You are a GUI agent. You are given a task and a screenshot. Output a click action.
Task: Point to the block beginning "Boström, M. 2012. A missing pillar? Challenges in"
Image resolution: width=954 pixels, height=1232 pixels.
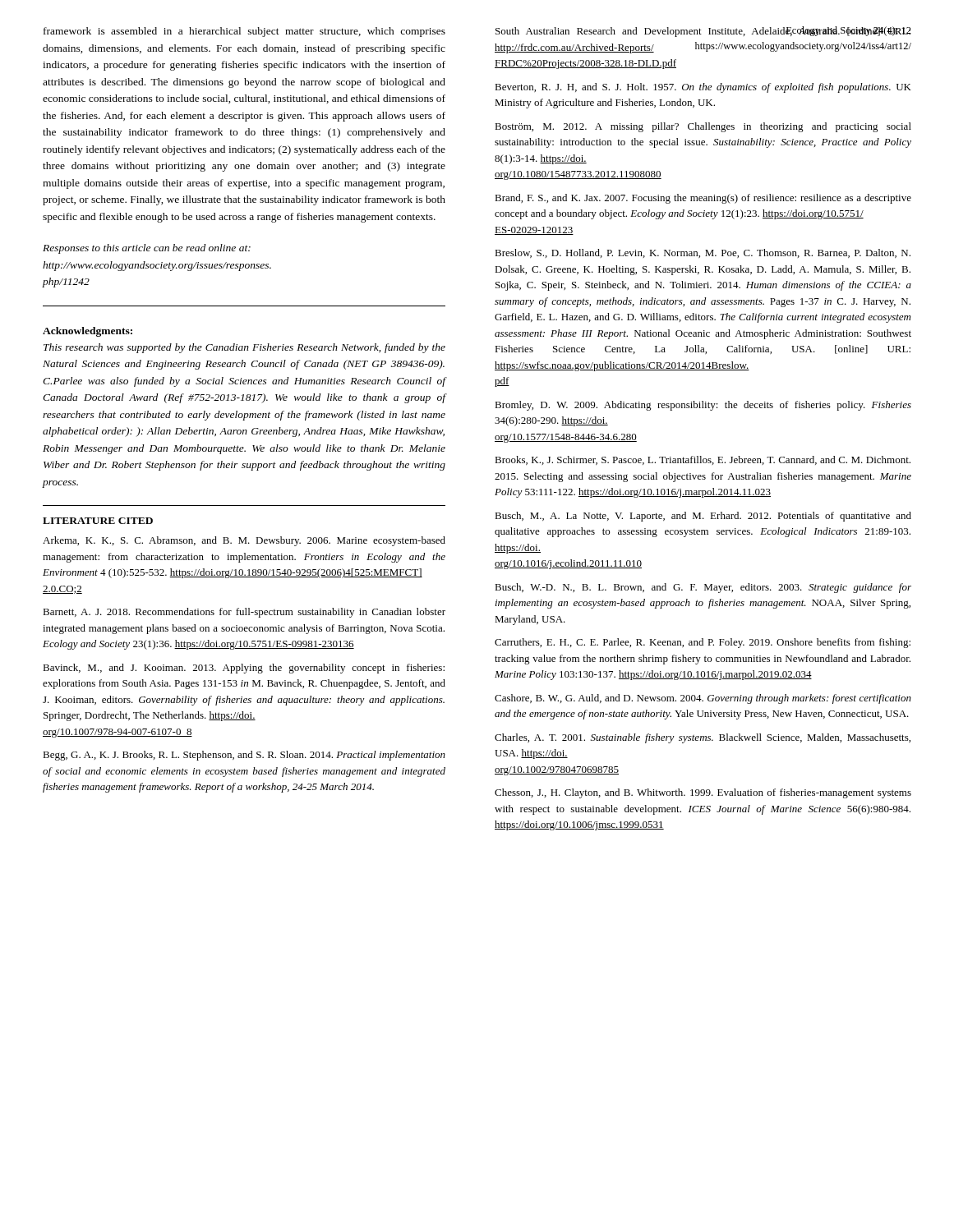(x=703, y=150)
